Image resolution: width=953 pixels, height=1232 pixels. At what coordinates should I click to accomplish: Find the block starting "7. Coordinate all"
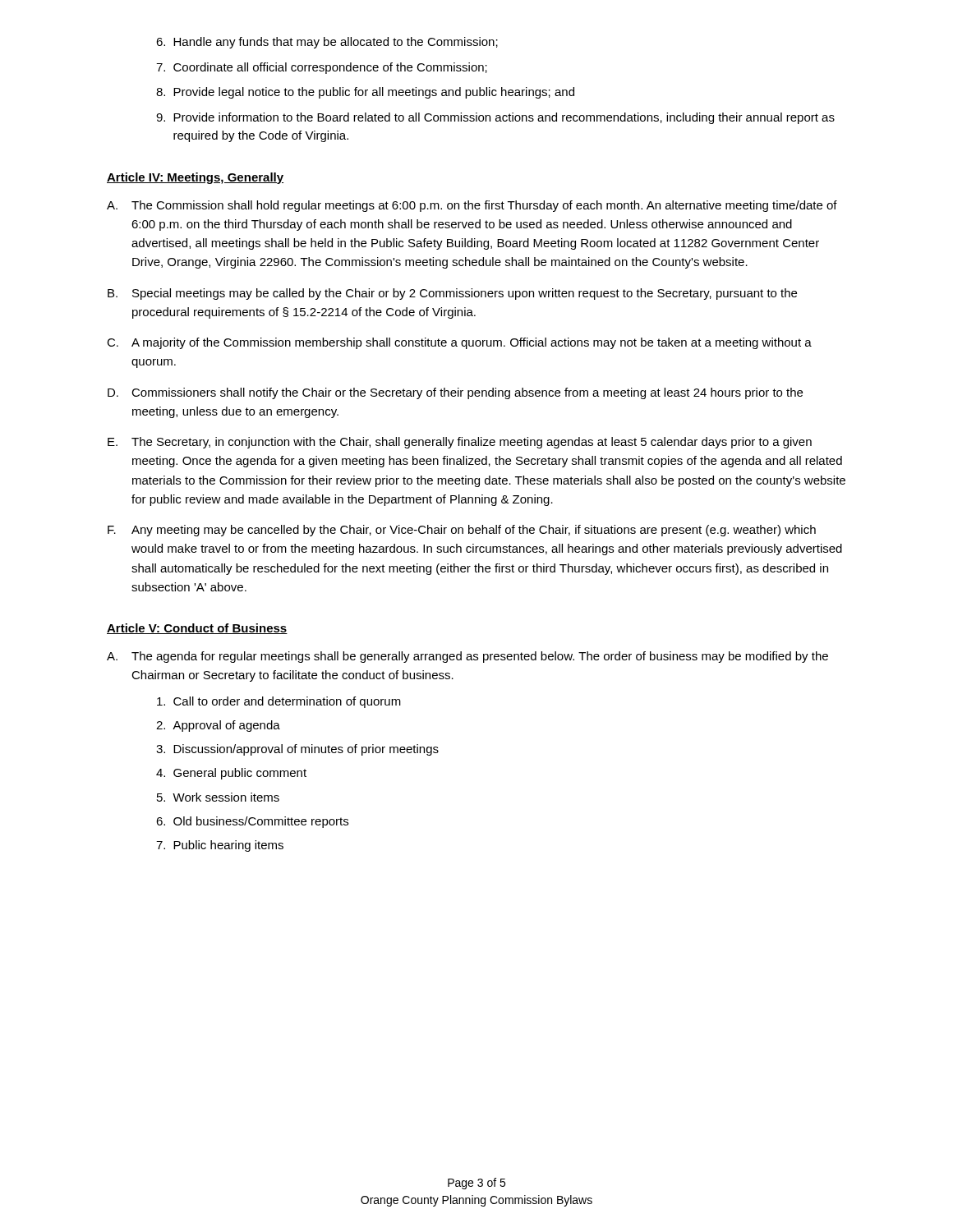click(x=322, y=67)
